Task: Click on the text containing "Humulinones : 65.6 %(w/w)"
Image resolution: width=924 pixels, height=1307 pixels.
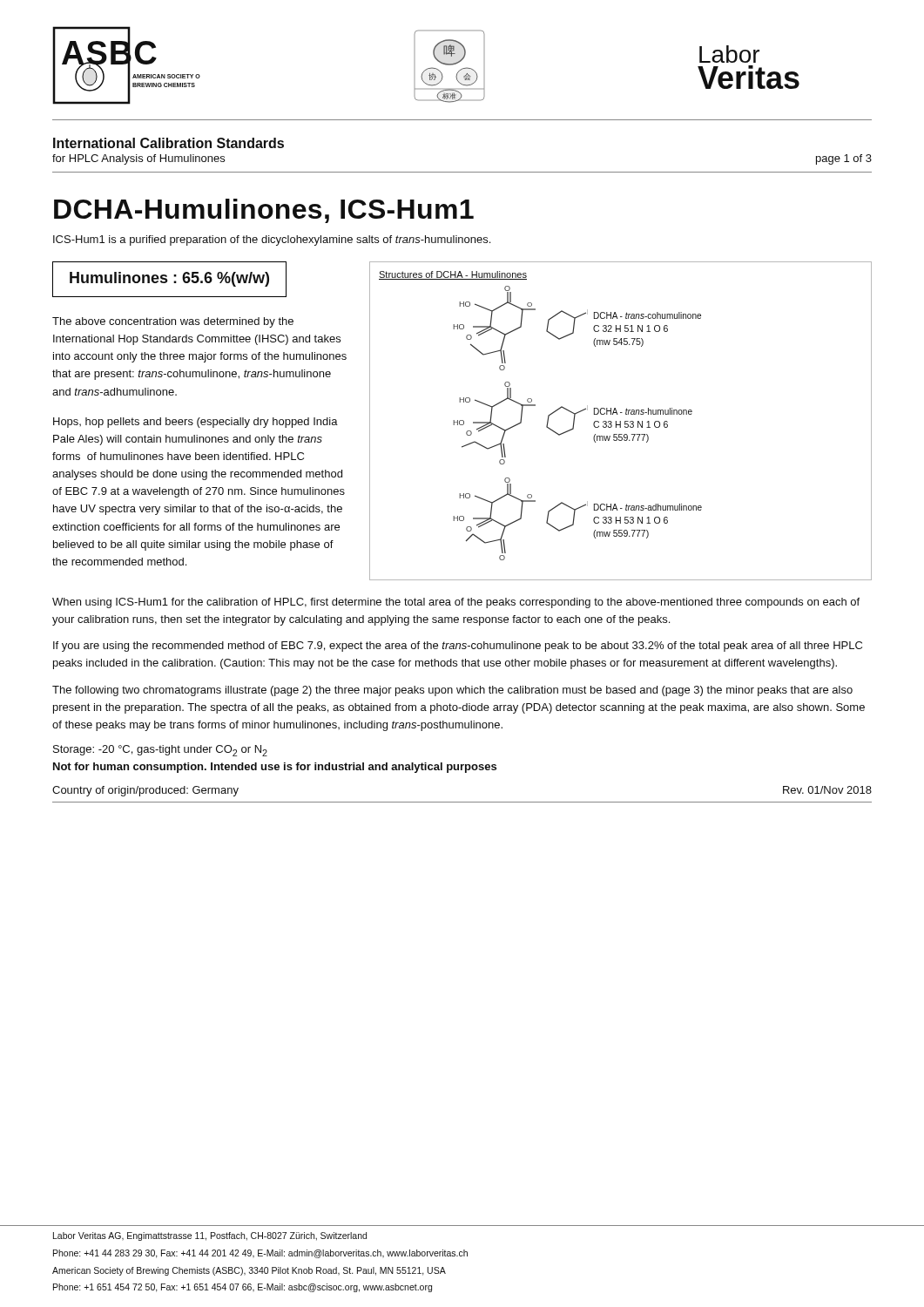Action: (x=169, y=278)
